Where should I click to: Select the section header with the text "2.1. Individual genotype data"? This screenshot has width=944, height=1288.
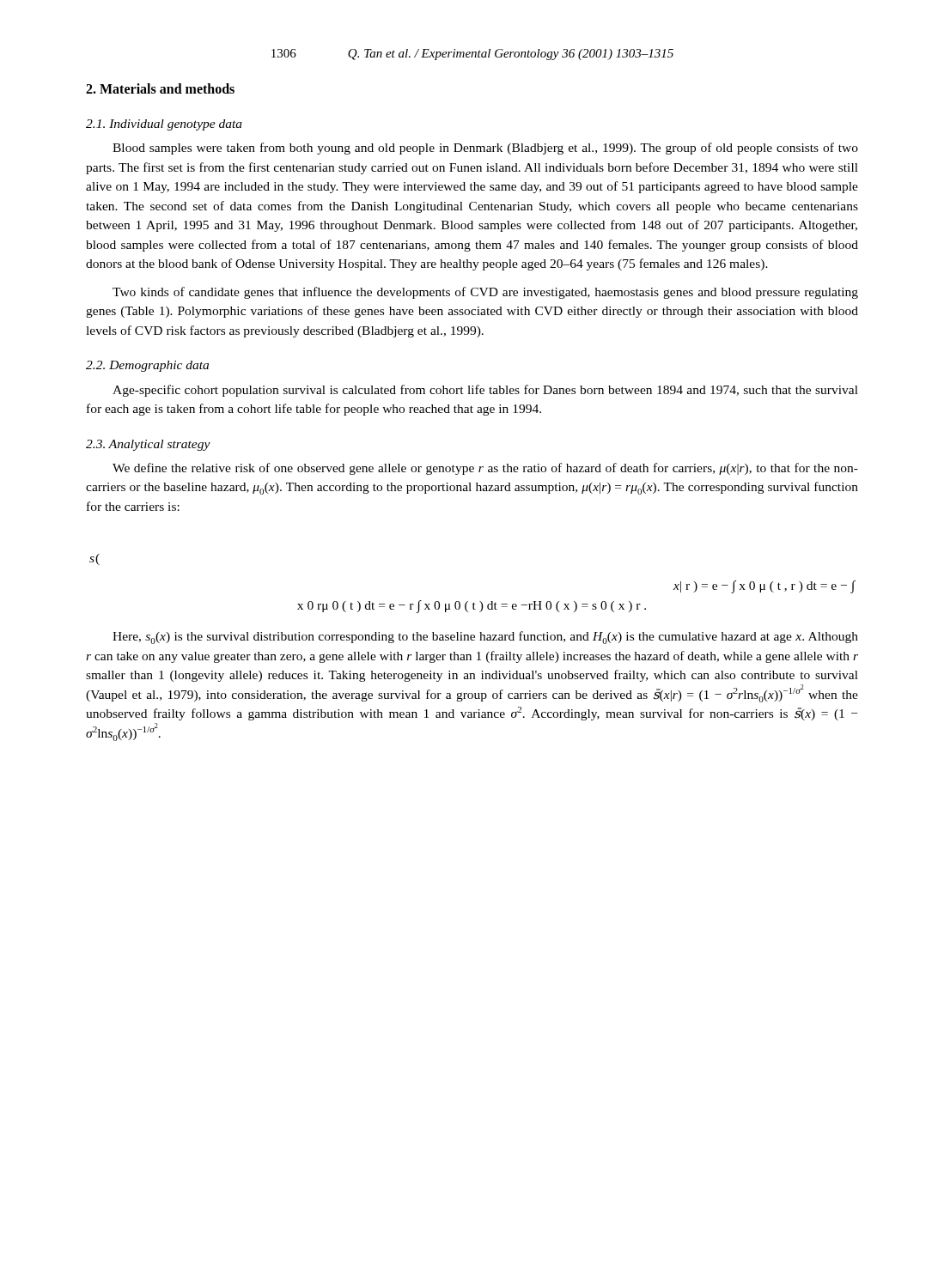[164, 125]
